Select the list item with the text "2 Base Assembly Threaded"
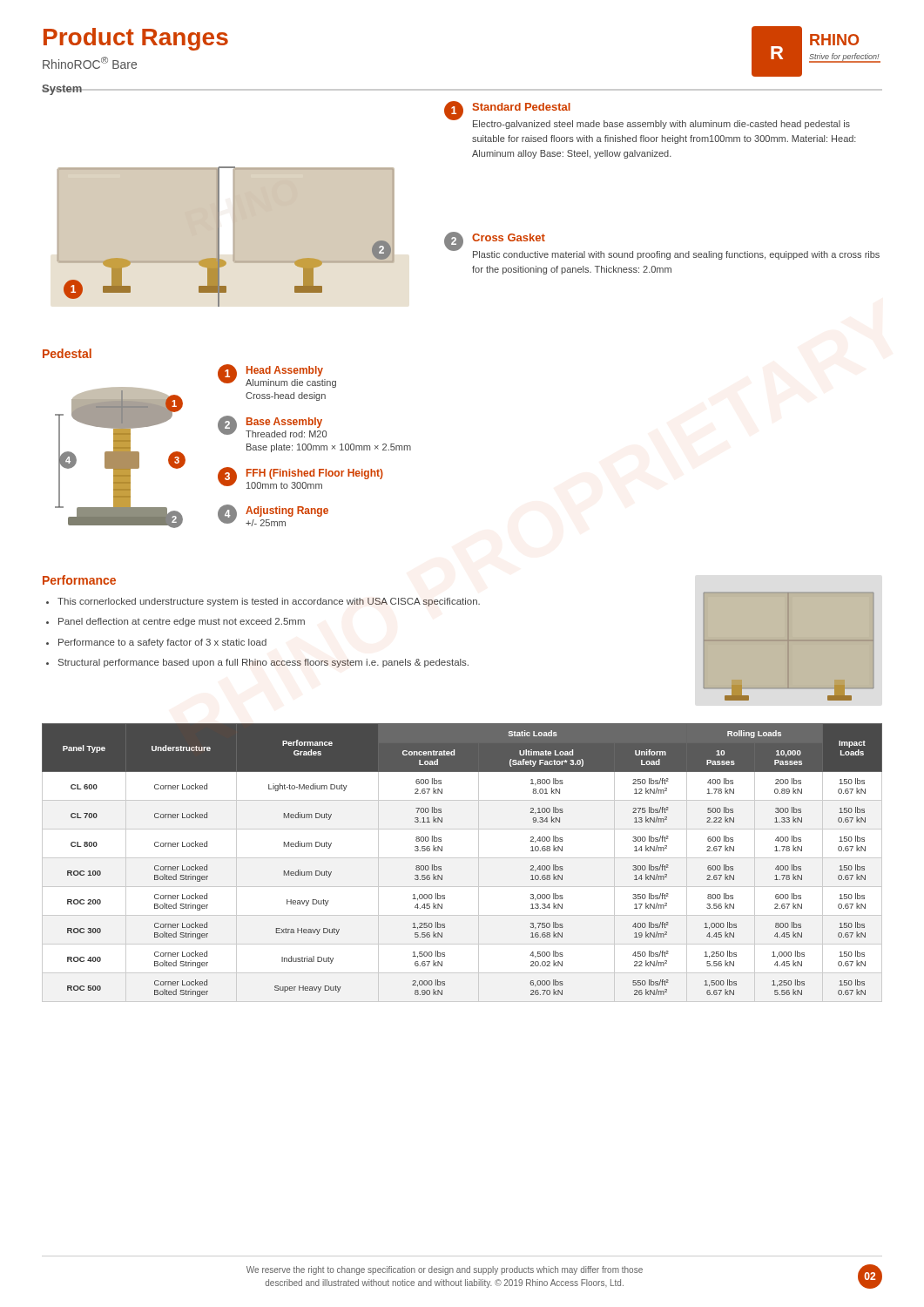 click(314, 435)
